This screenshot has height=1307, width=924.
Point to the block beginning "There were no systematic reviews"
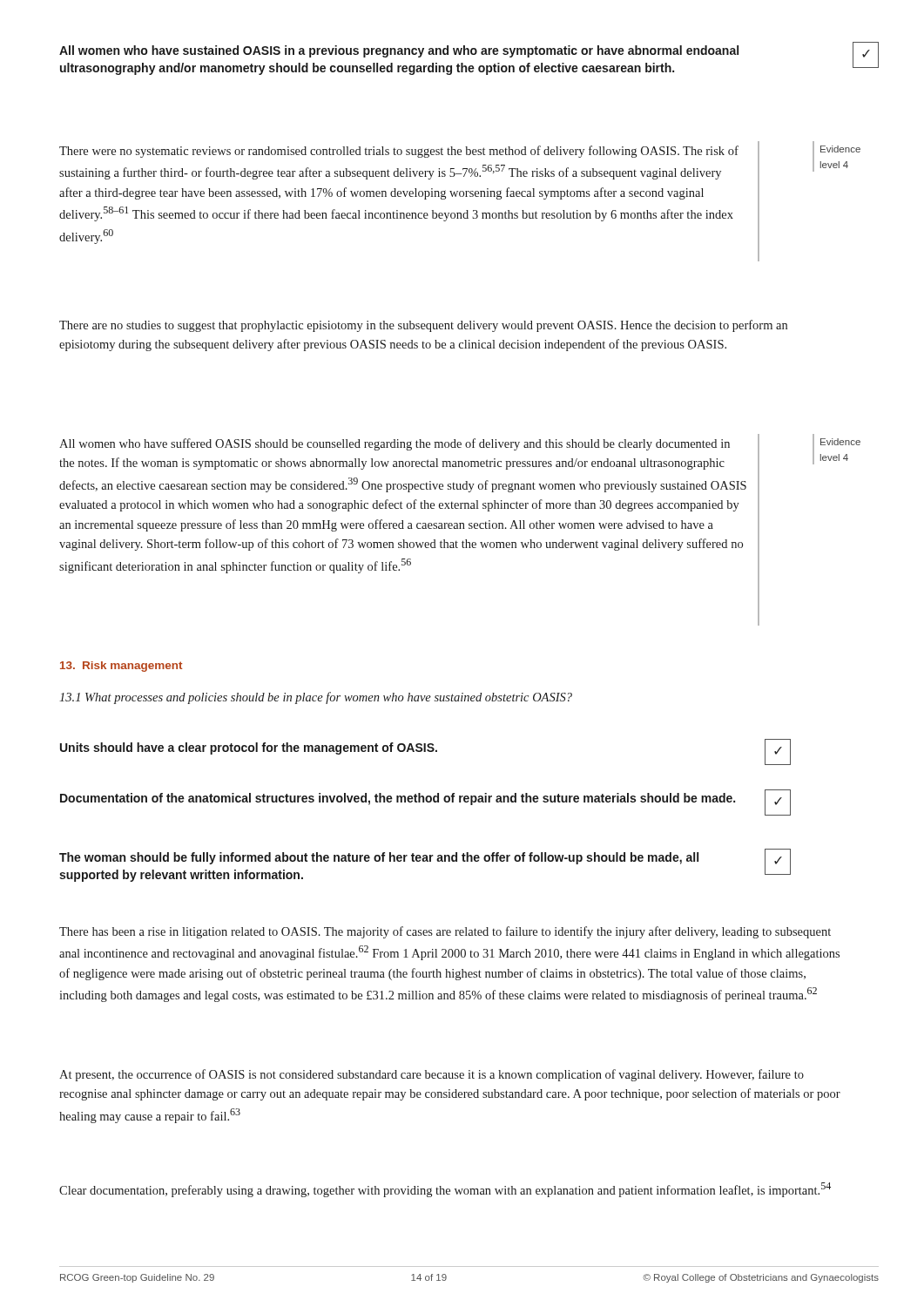[403, 194]
